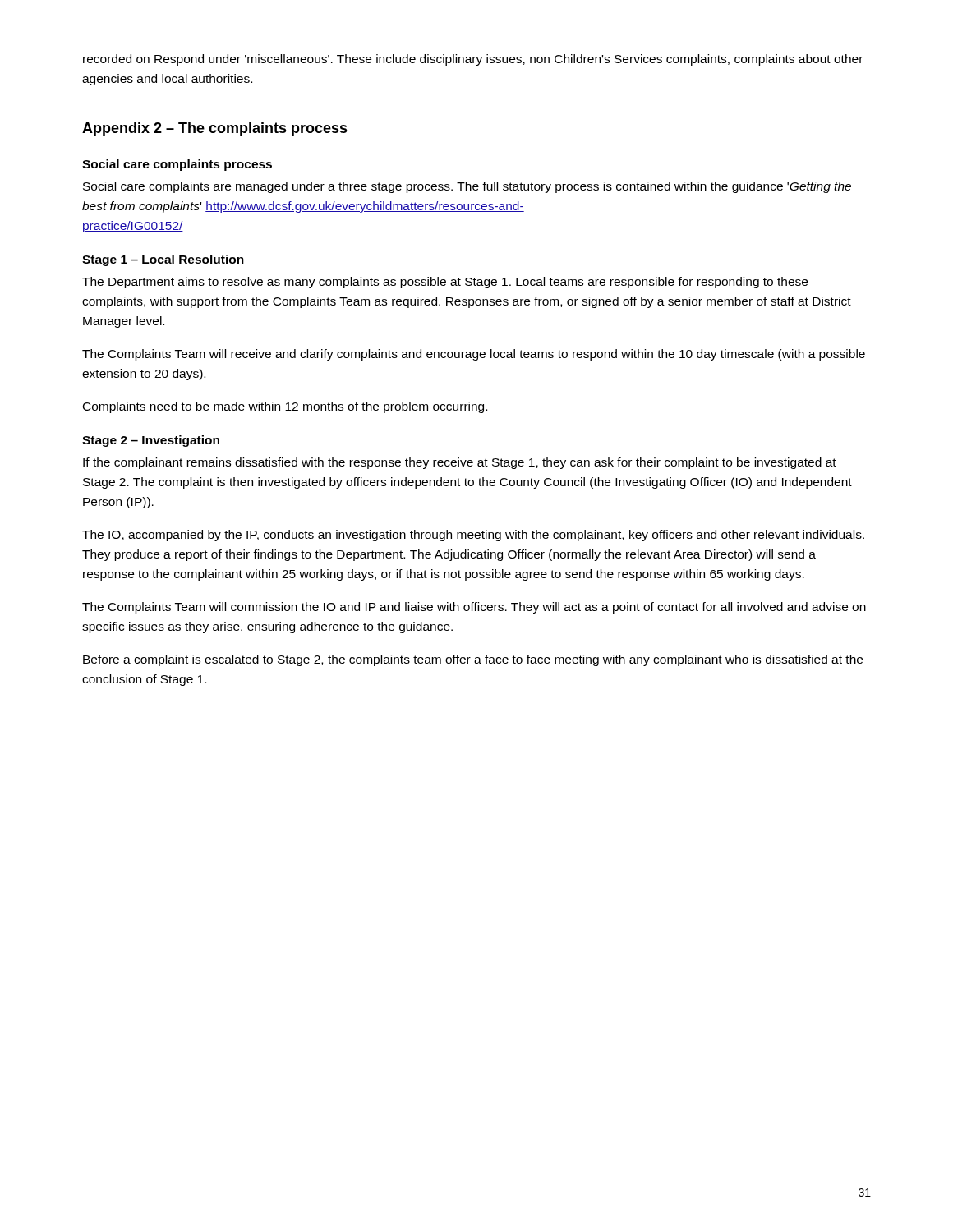This screenshot has height=1232, width=953.
Task: Where is the section header that starts "Stage 1 – Local"?
Action: click(x=163, y=259)
